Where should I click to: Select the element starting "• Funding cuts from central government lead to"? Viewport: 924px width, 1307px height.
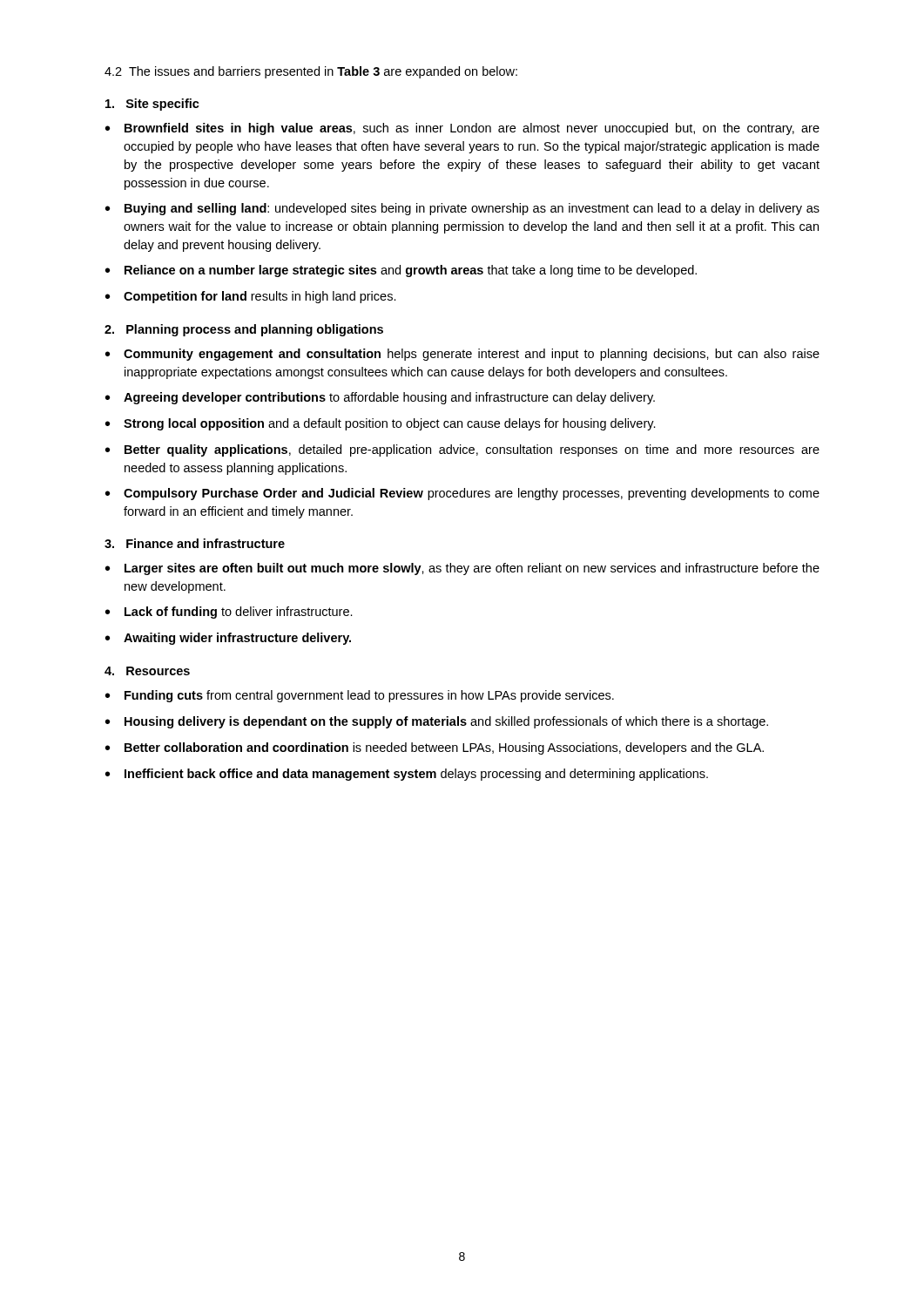[x=462, y=696]
